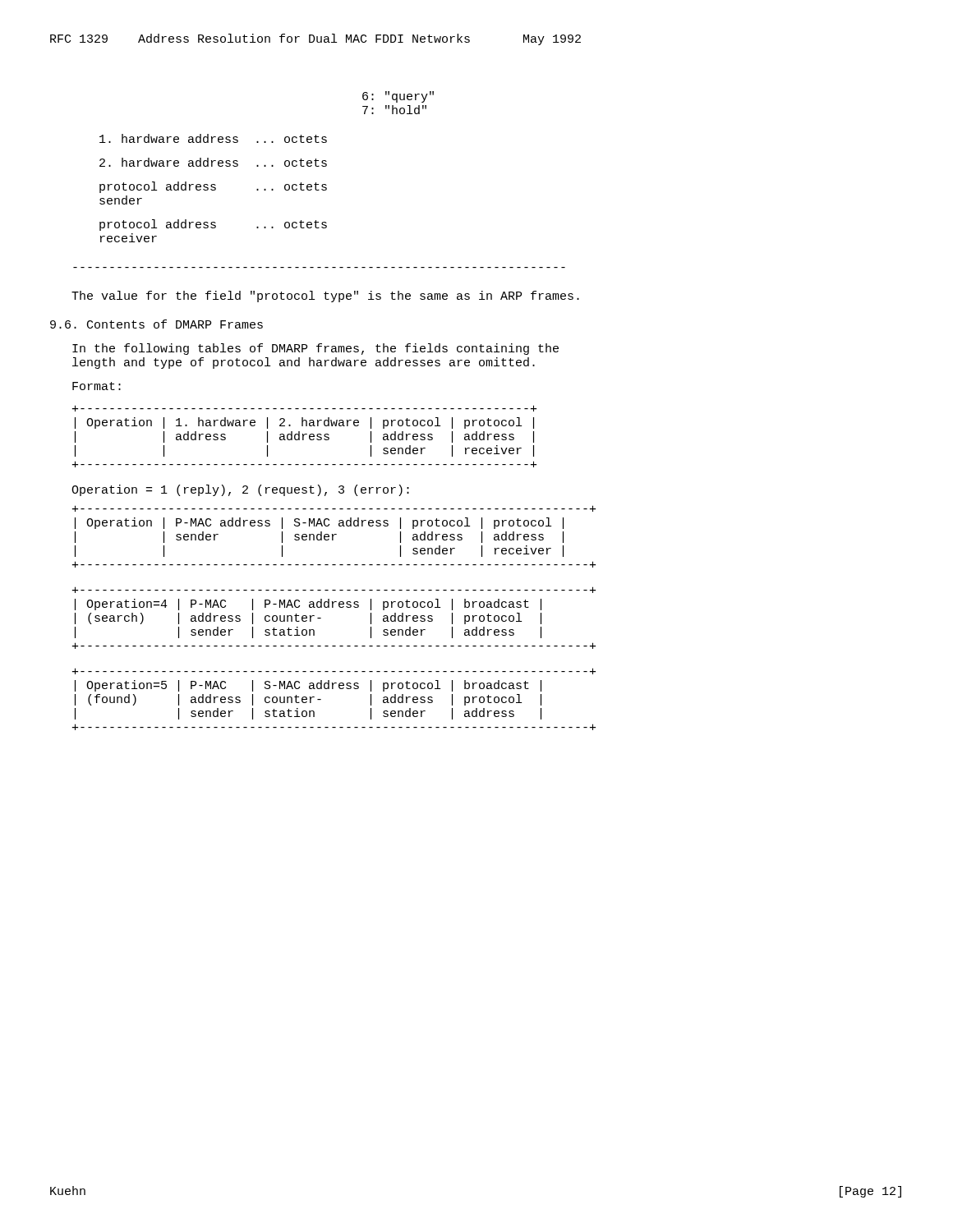Screen dimensions: 1232x953
Task: Point to the section header beginning "9.6. Contents of DMARP"
Action: coord(157,324)
